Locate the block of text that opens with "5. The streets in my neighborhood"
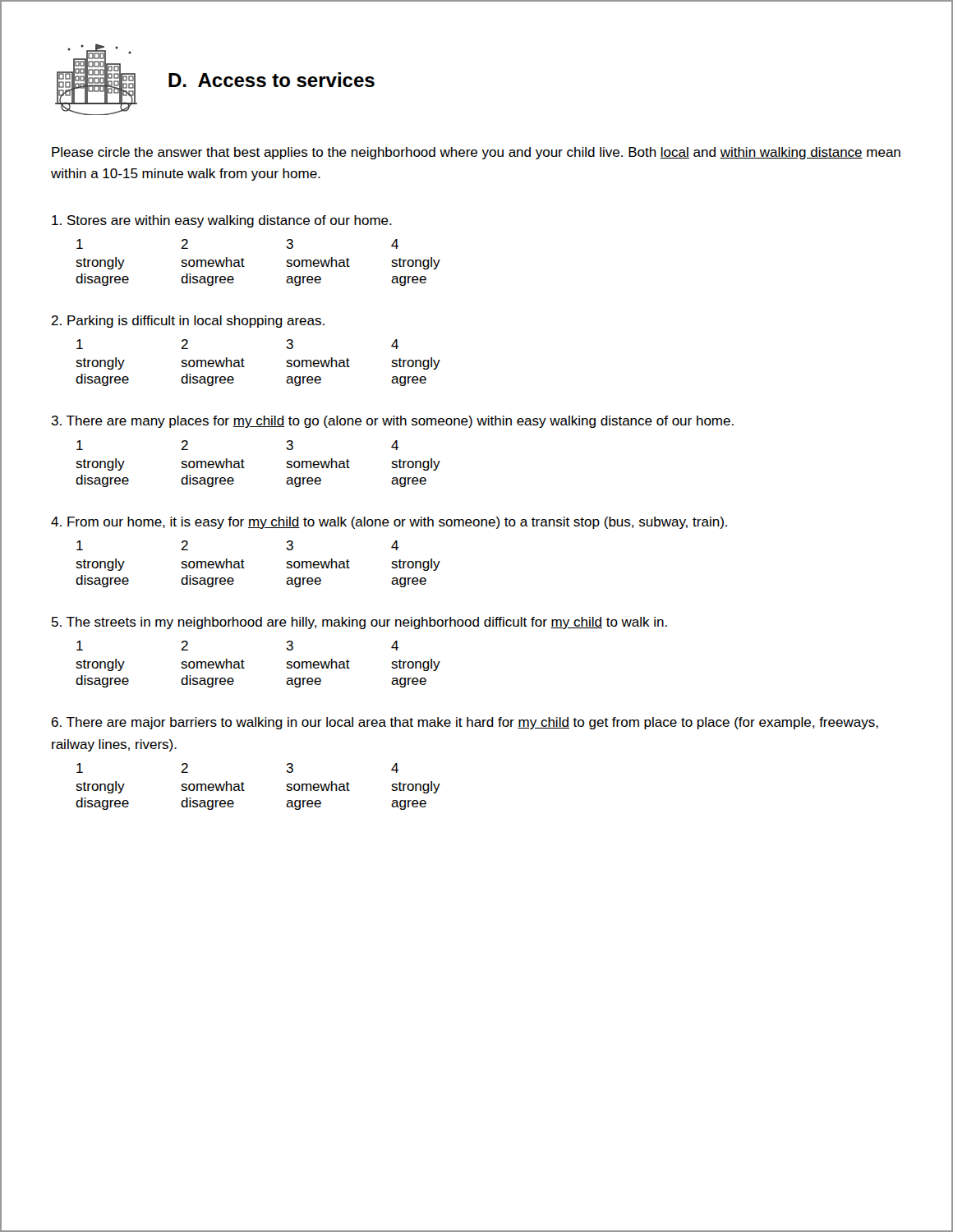The width and height of the screenshot is (953, 1232). tap(359, 623)
